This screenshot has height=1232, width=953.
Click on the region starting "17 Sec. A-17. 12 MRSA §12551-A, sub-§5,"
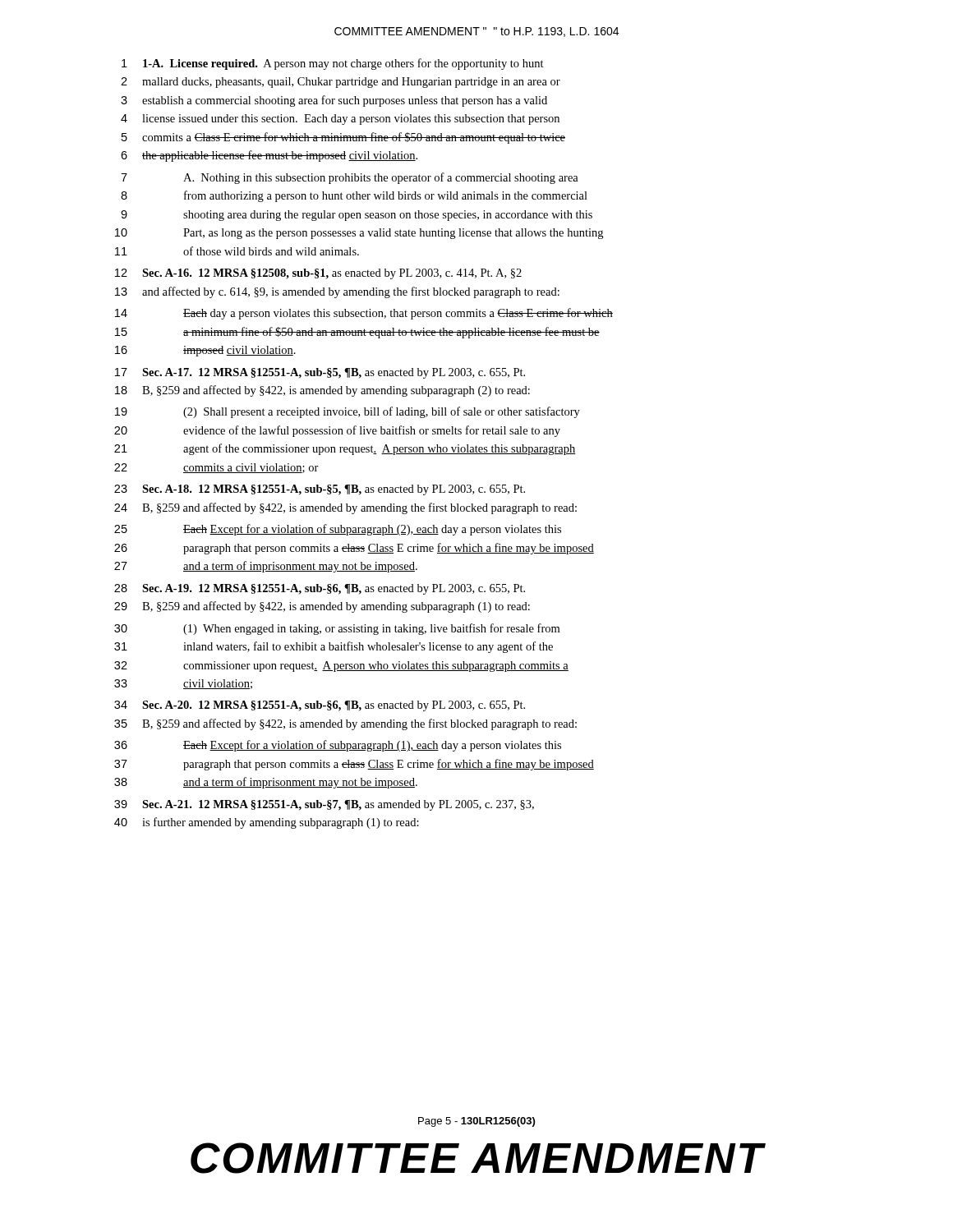tap(485, 381)
